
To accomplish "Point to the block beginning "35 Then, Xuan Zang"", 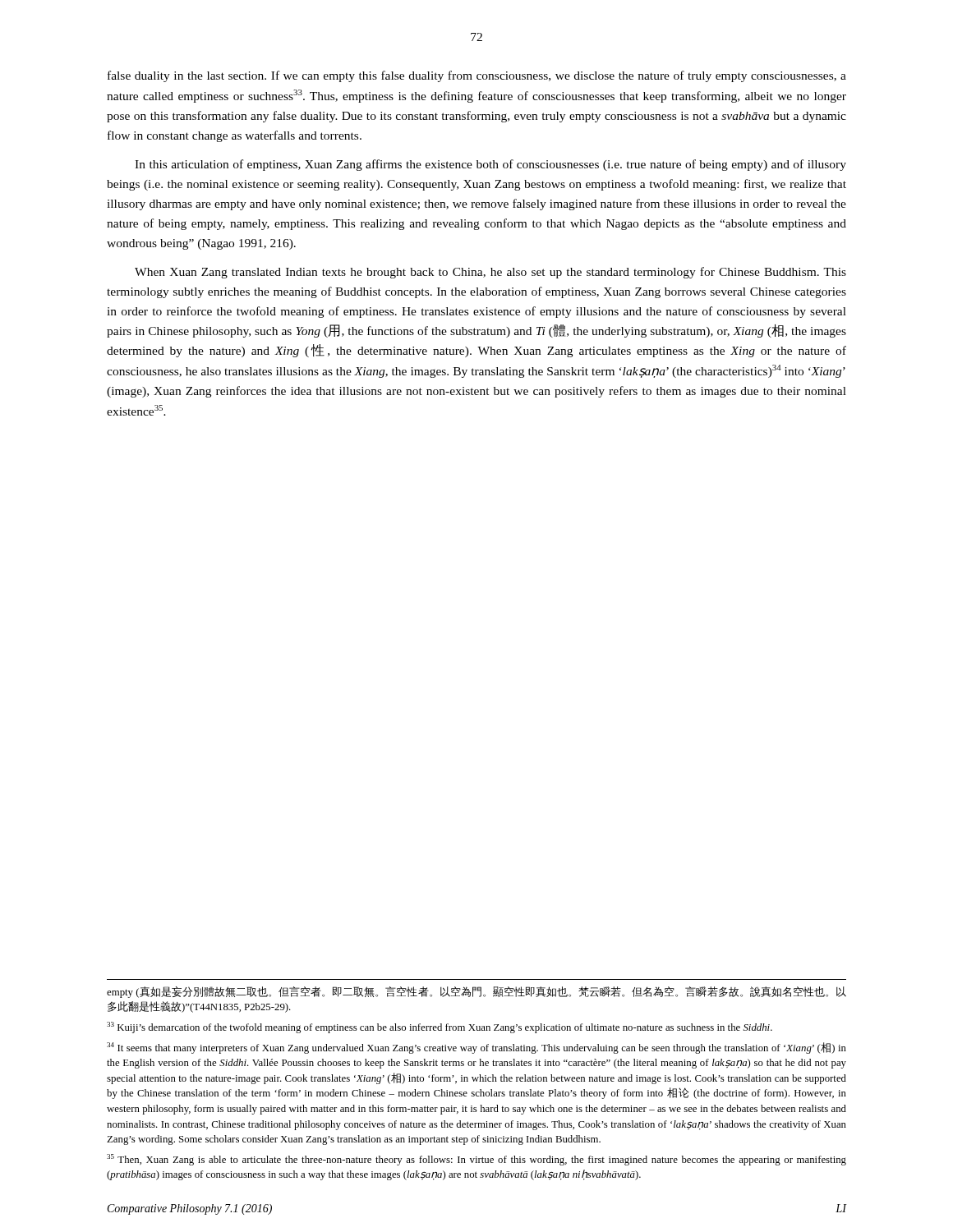I will tap(476, 1167).
